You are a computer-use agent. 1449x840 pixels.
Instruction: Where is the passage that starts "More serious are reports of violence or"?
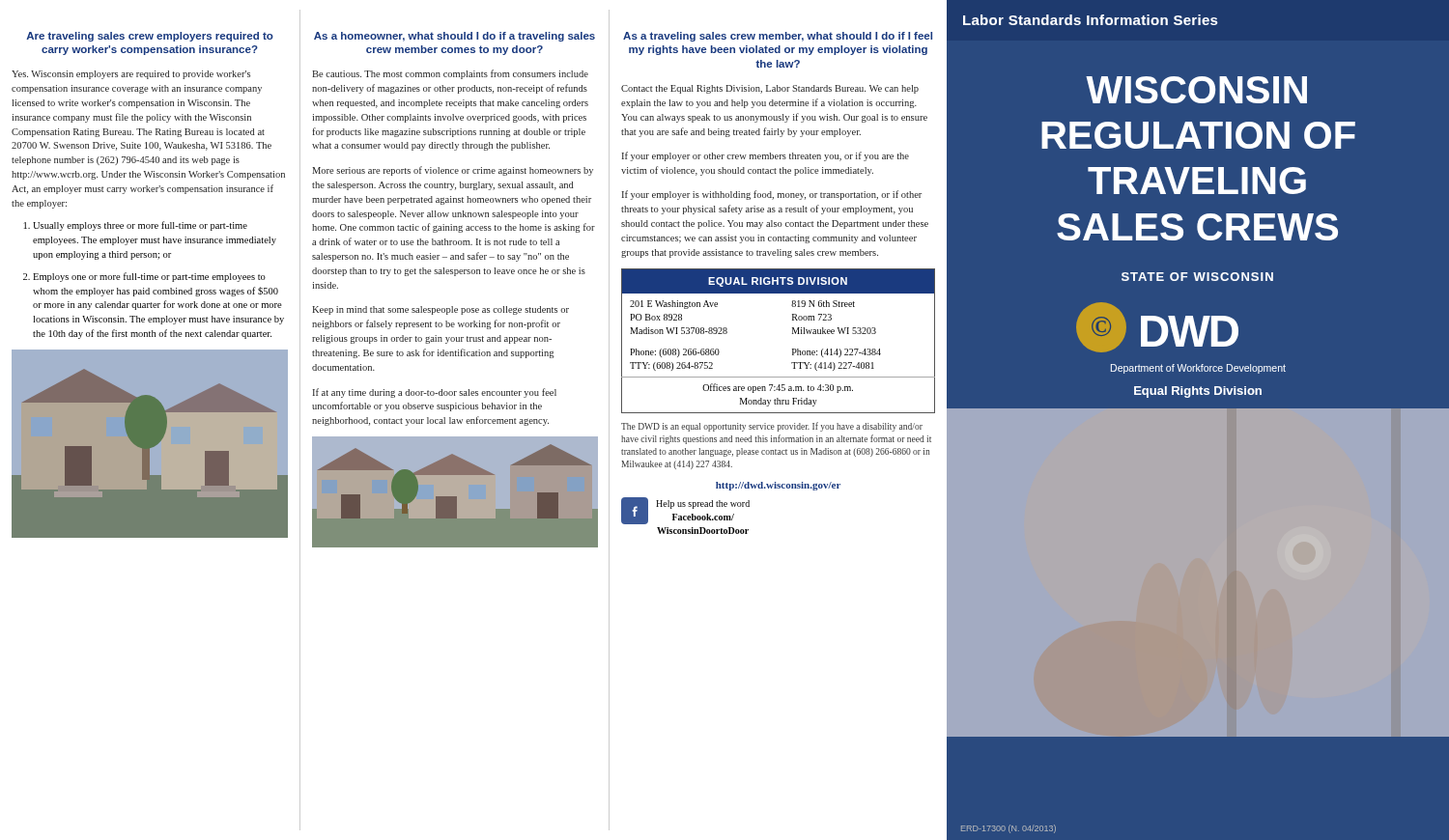454,229
